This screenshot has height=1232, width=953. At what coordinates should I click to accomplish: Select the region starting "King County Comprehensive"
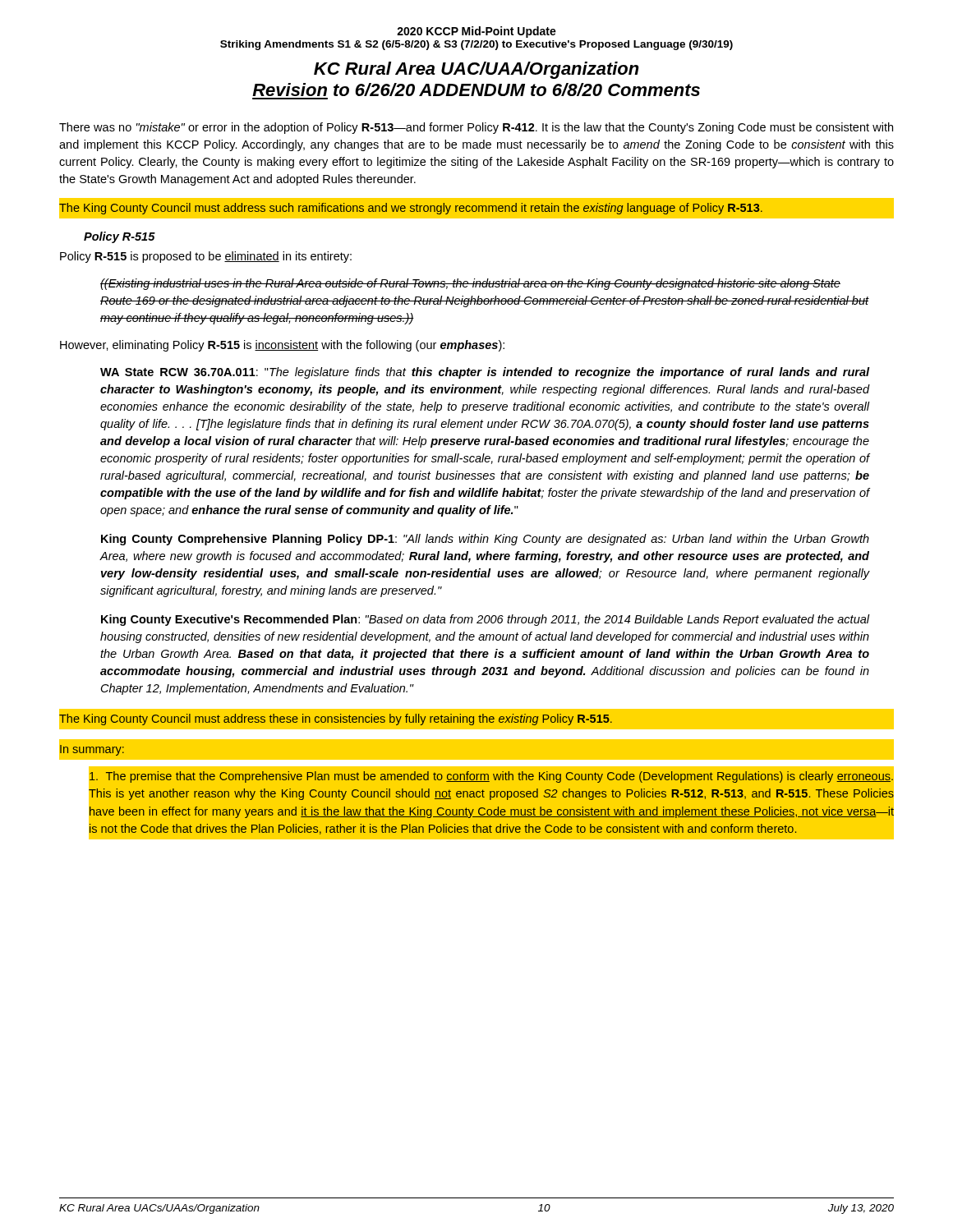click(485, 565)
